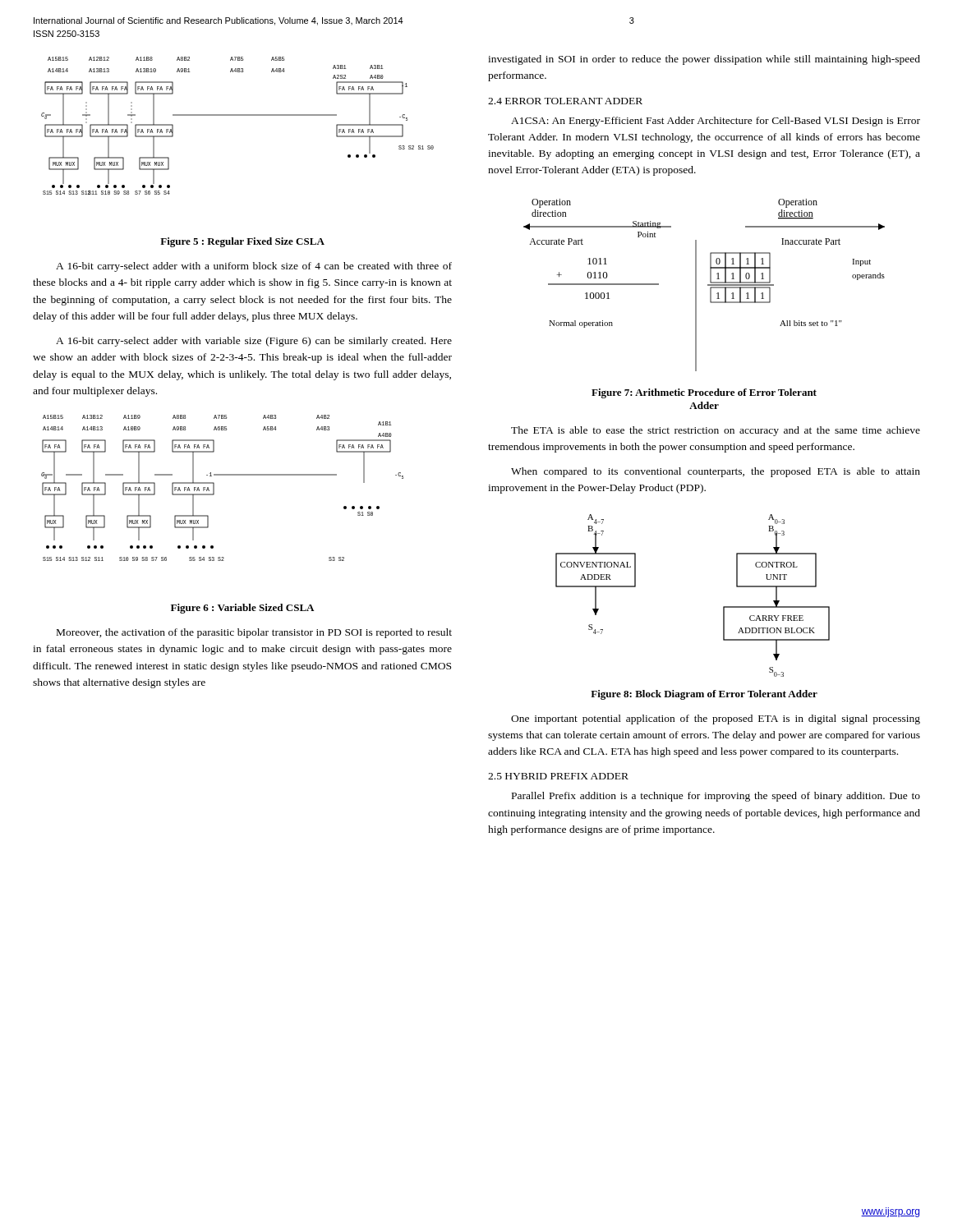
Task: Point to the caption beginning "Figure 7: Arithmetic Procedure of Error"
Action: [704, 398]
